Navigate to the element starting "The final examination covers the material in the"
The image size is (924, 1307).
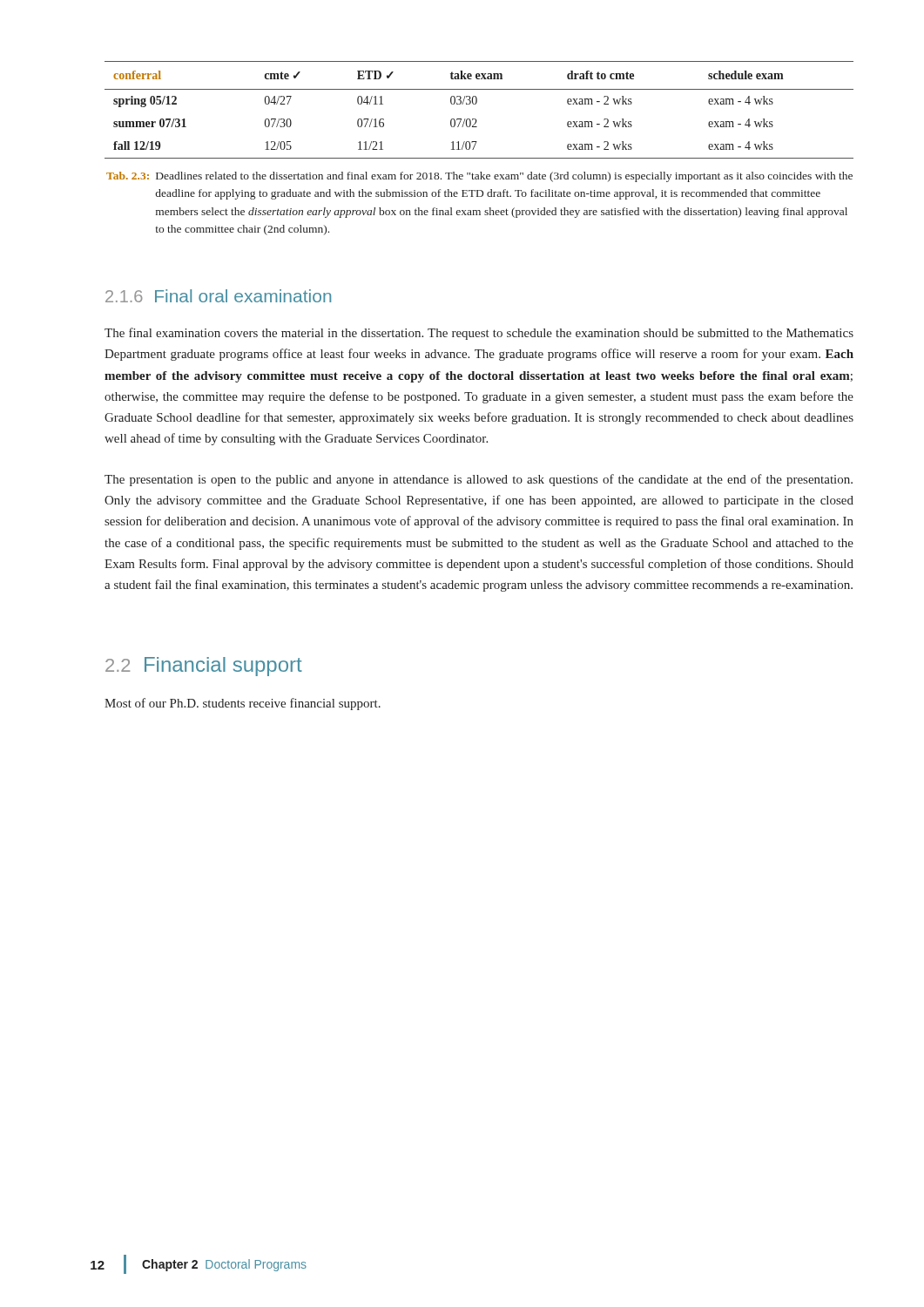[479, 386]
